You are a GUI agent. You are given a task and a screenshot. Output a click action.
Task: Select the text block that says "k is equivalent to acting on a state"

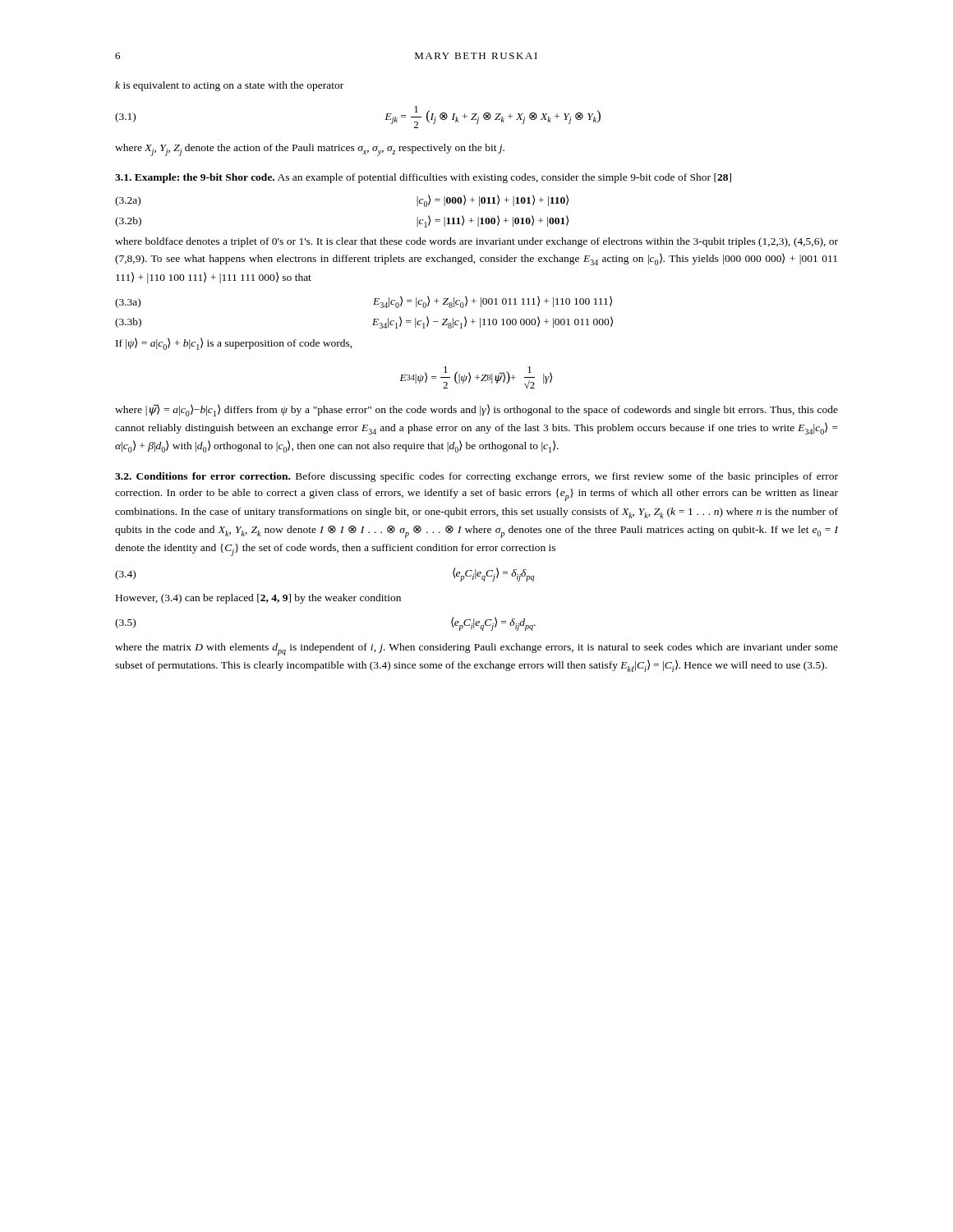point(229,86)
